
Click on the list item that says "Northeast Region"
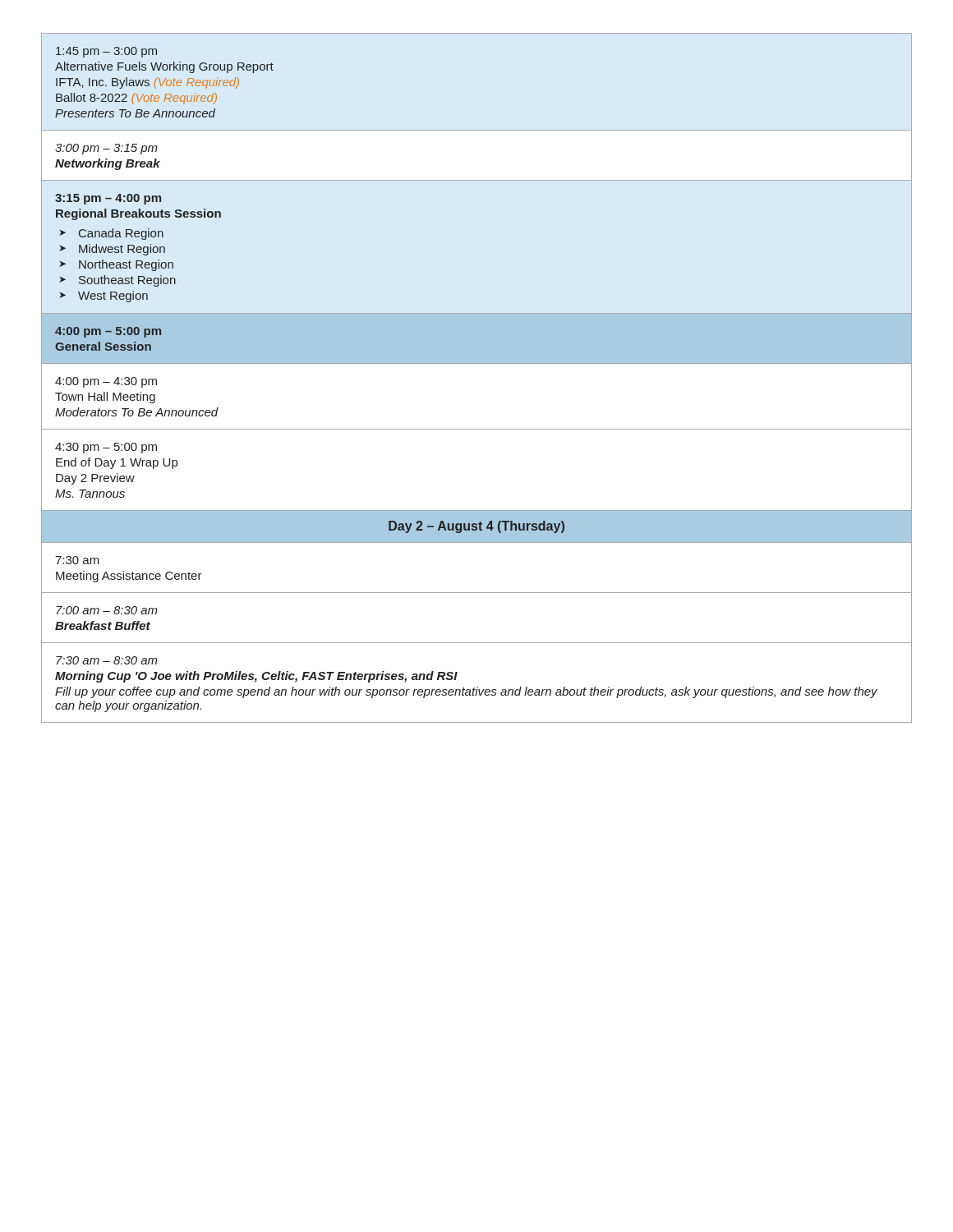point(126,264)
